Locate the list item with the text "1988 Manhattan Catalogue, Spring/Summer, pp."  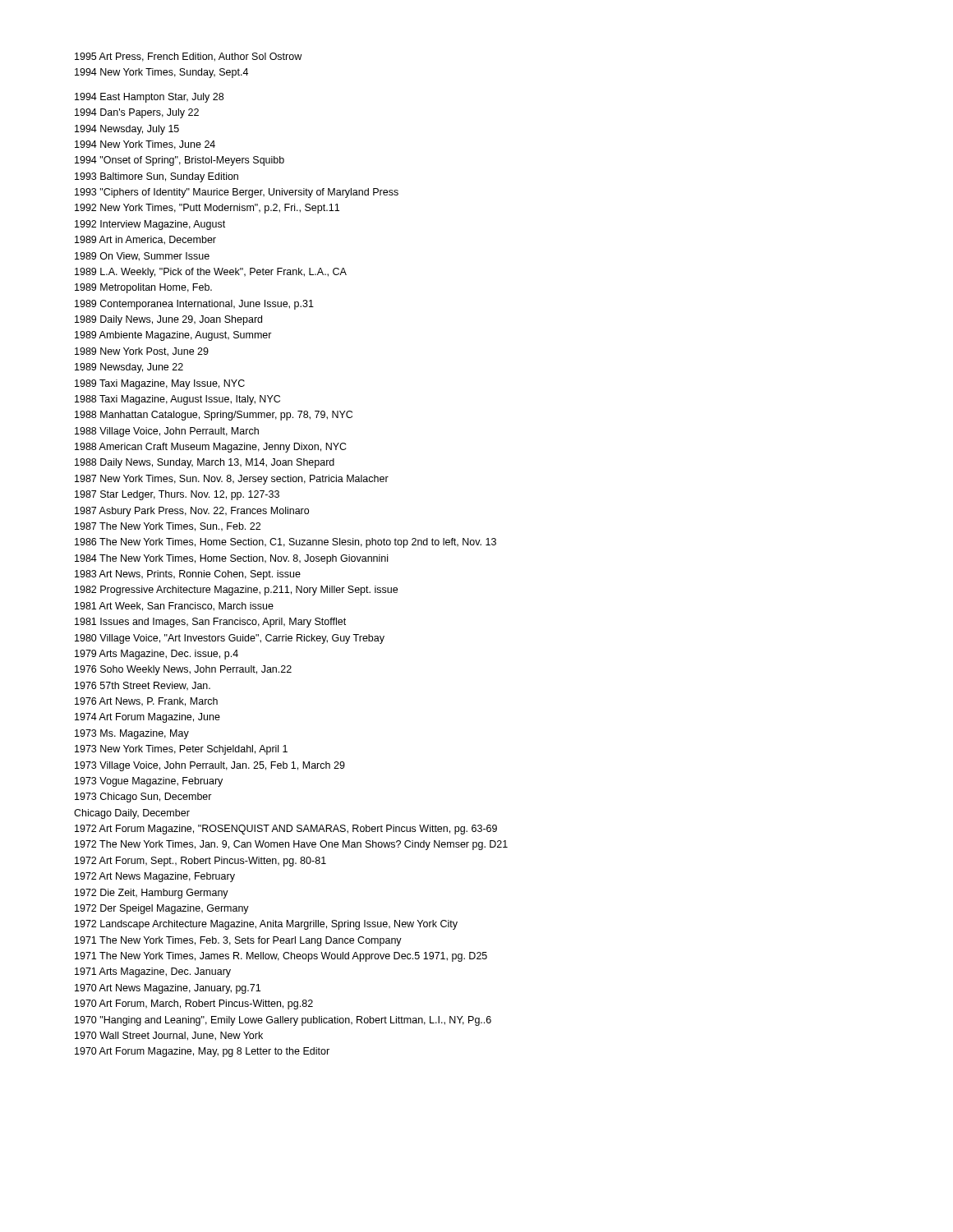tap(214, 416)
